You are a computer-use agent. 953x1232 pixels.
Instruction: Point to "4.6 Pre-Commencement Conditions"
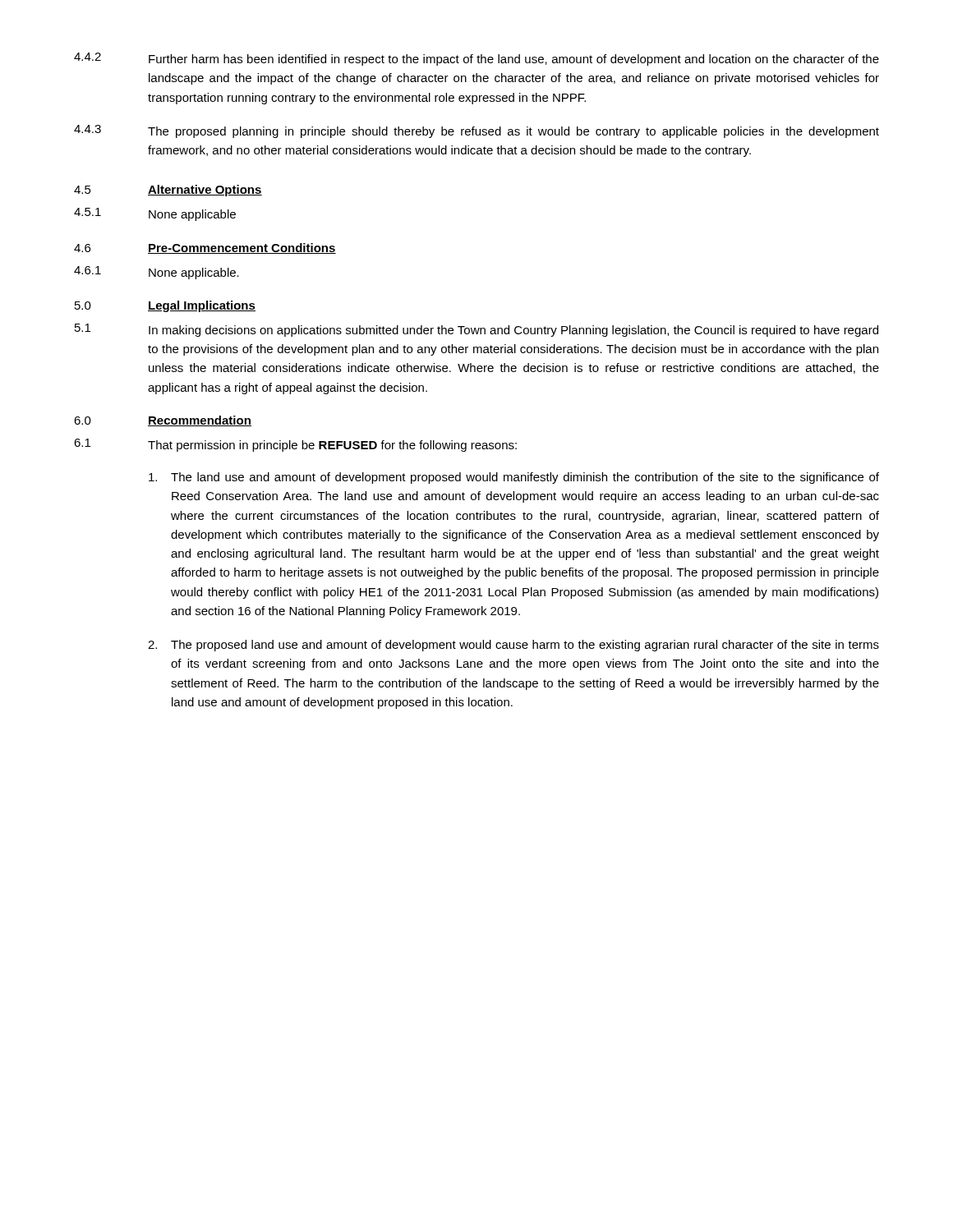coord(205,247)
